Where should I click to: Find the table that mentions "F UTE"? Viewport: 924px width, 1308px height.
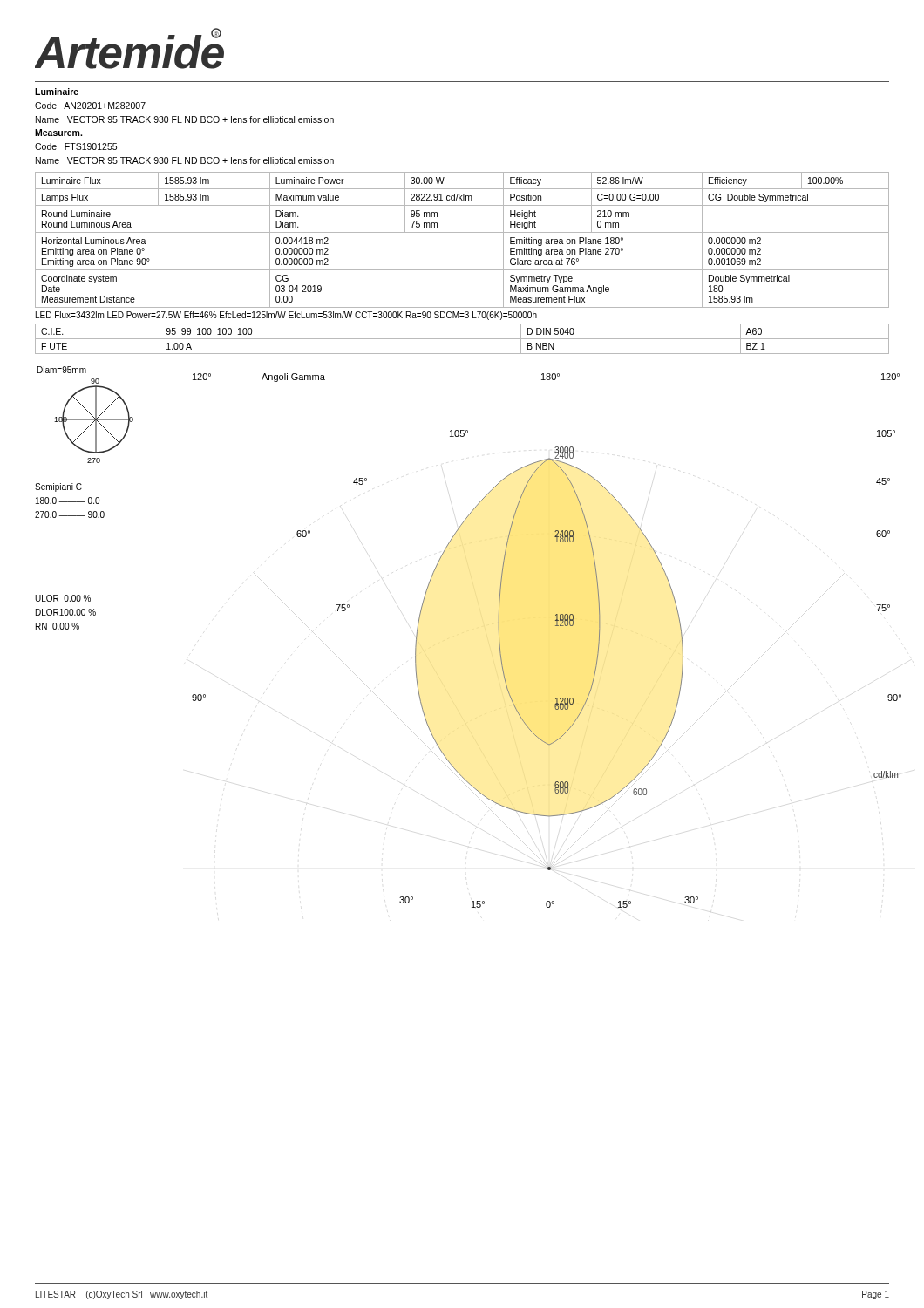(x=462, y=338)
